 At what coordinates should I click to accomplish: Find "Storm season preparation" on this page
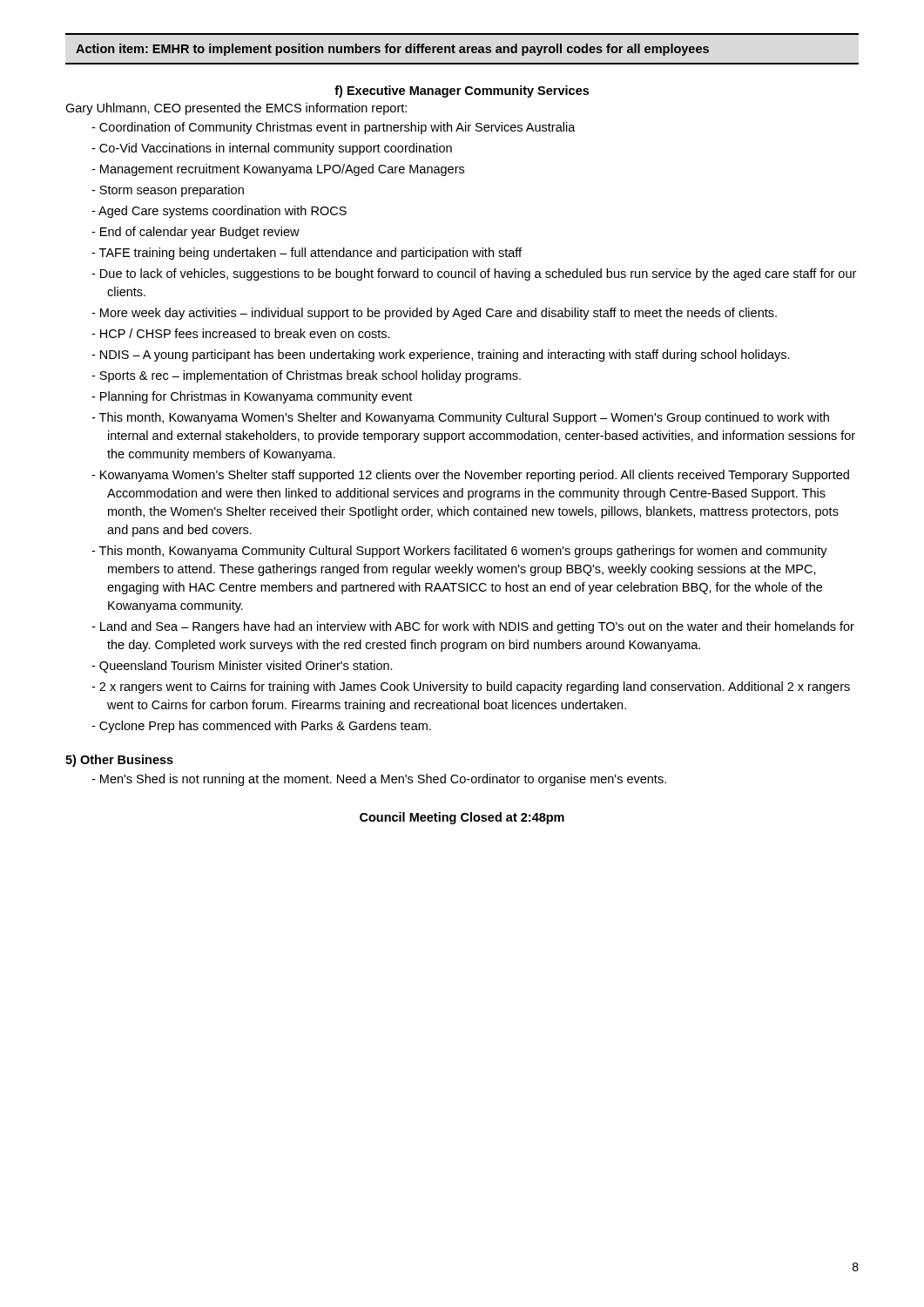(x=168, y=191)
